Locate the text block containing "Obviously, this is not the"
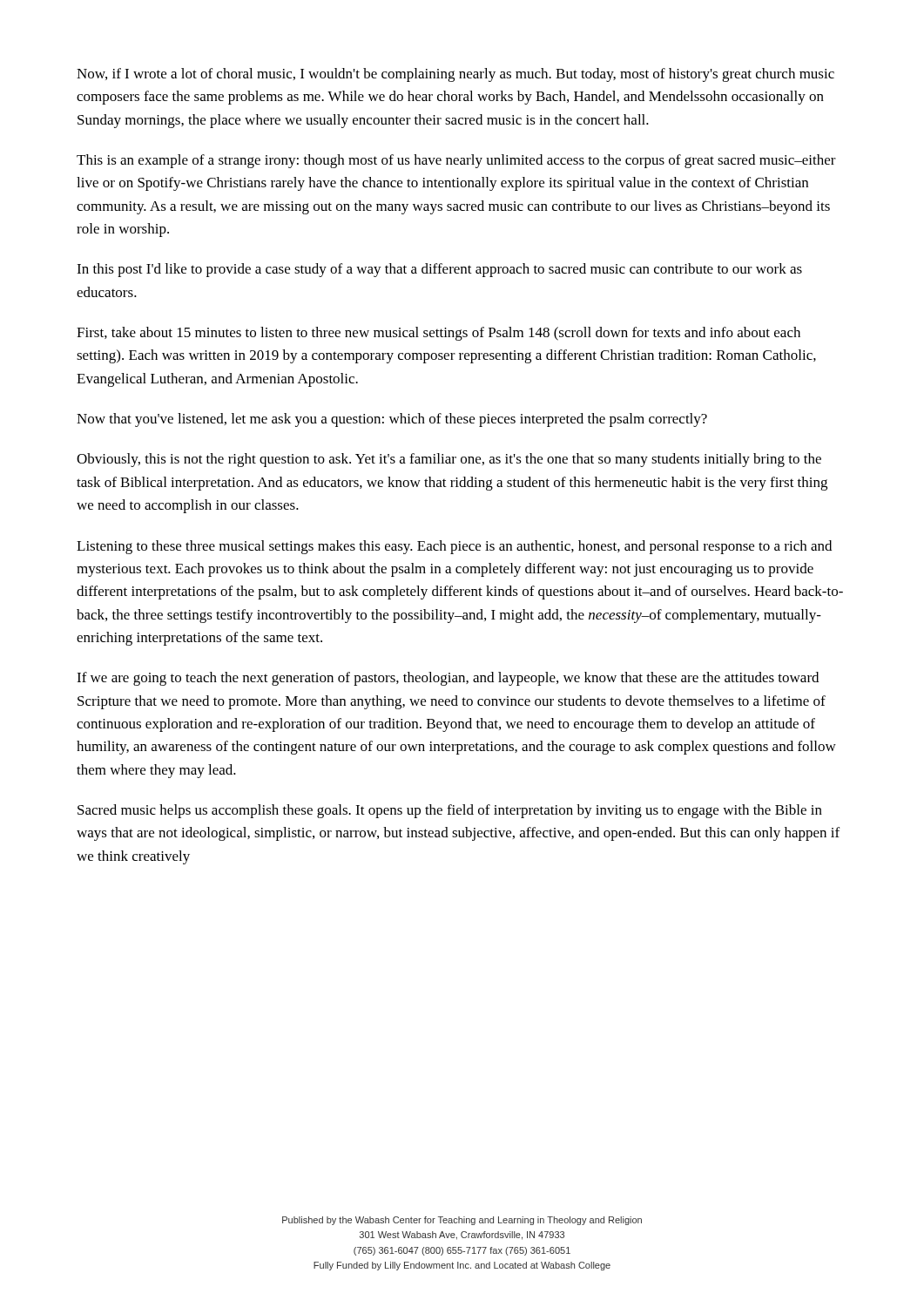Screen dimensions: 1307x924 (x=452, y=482)
